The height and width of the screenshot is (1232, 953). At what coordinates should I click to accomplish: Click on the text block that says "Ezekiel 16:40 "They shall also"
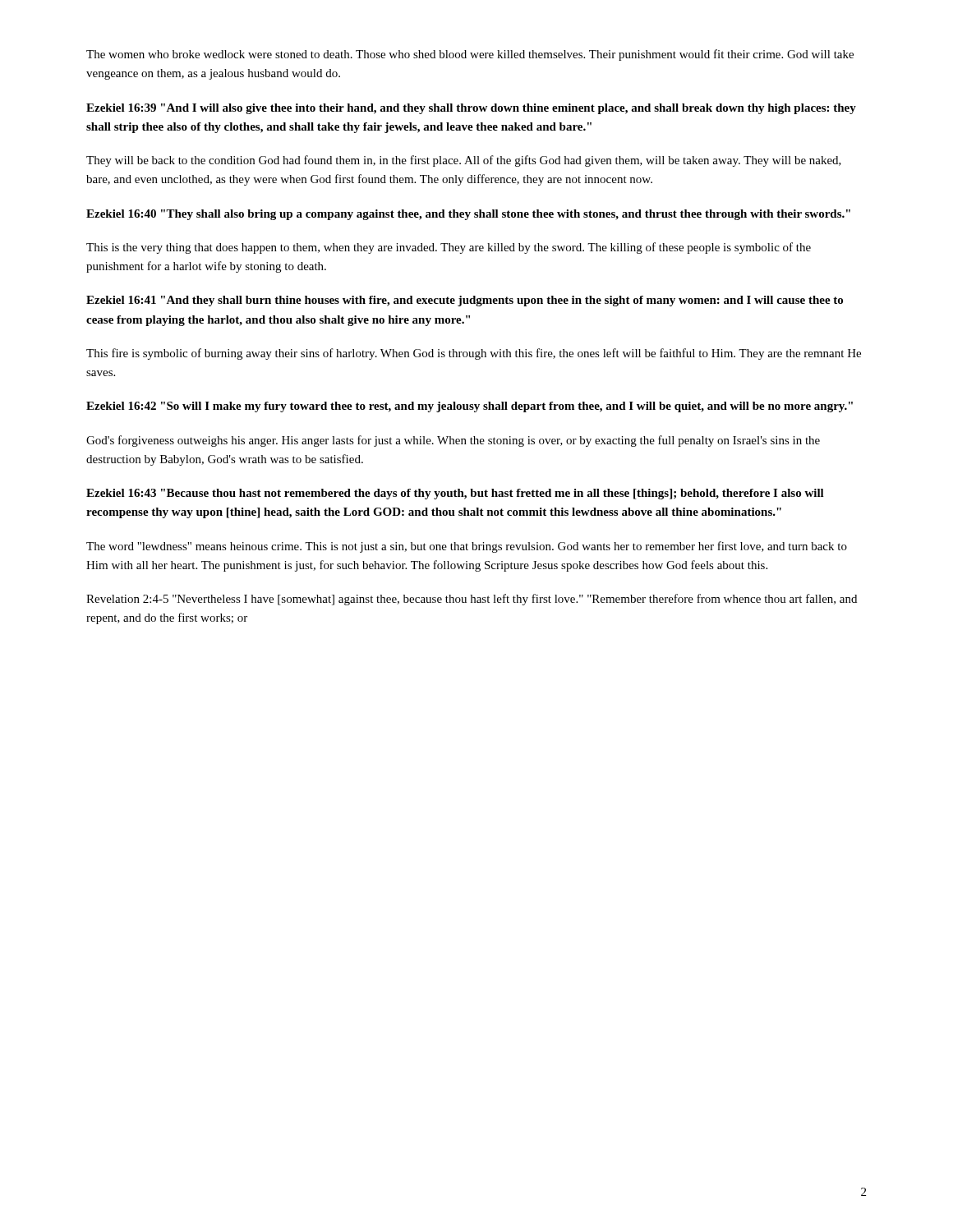[x=469, y=213]
